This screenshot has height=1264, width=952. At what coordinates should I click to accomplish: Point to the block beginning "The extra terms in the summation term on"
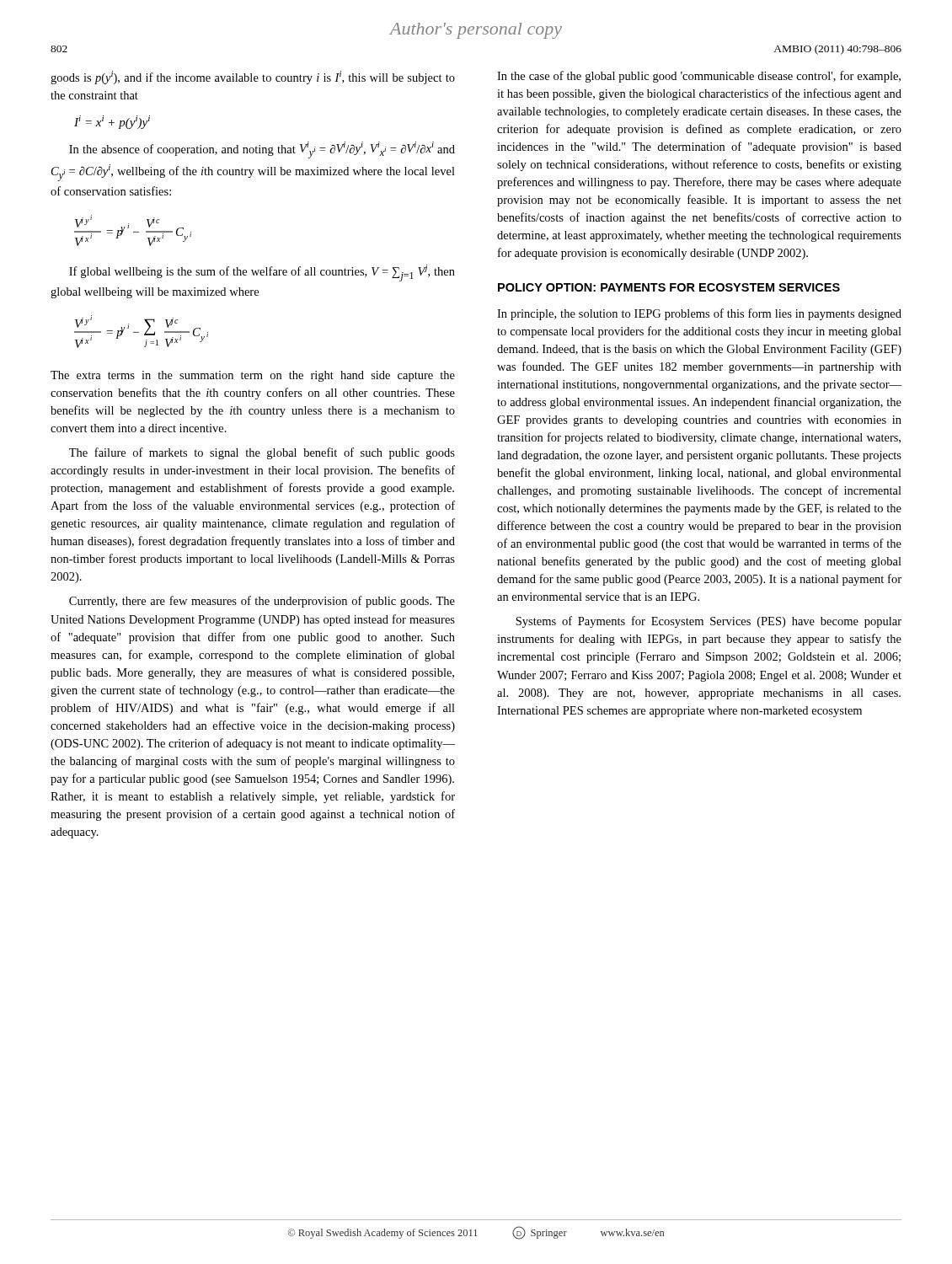click(x=253, y=402)
